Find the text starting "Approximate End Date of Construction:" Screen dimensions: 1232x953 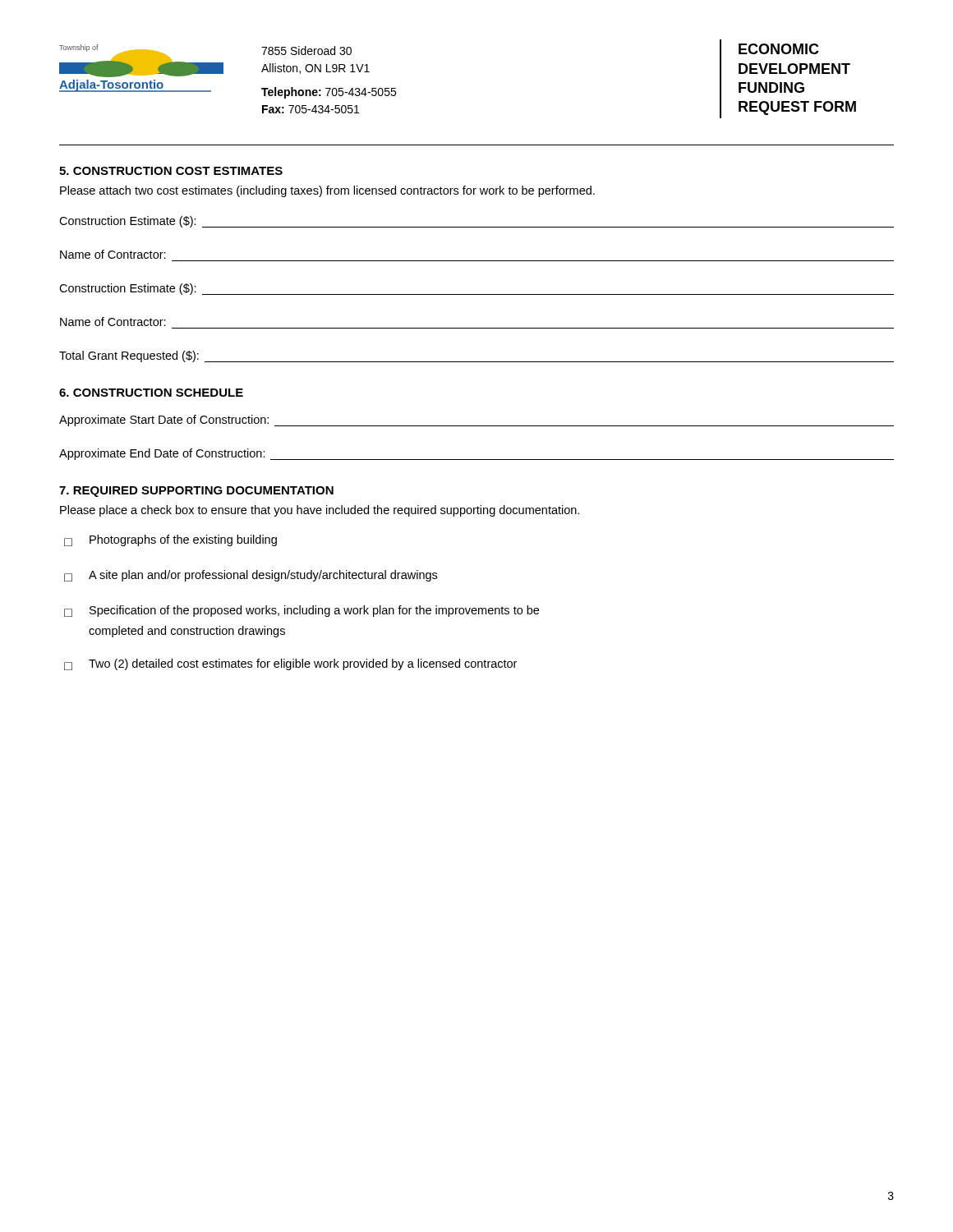click(476, 452)
